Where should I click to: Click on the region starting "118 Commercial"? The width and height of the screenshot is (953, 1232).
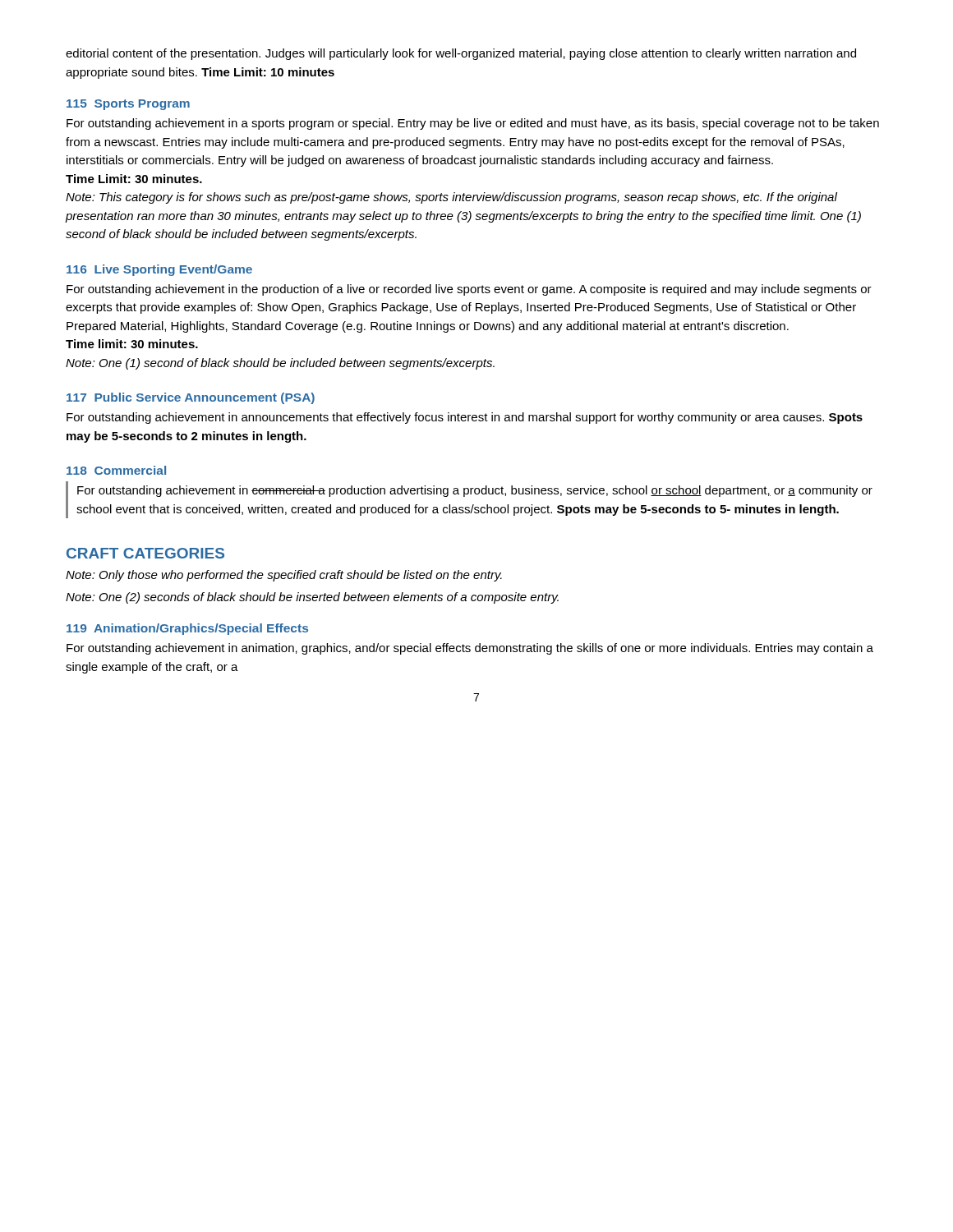(116, 470)
